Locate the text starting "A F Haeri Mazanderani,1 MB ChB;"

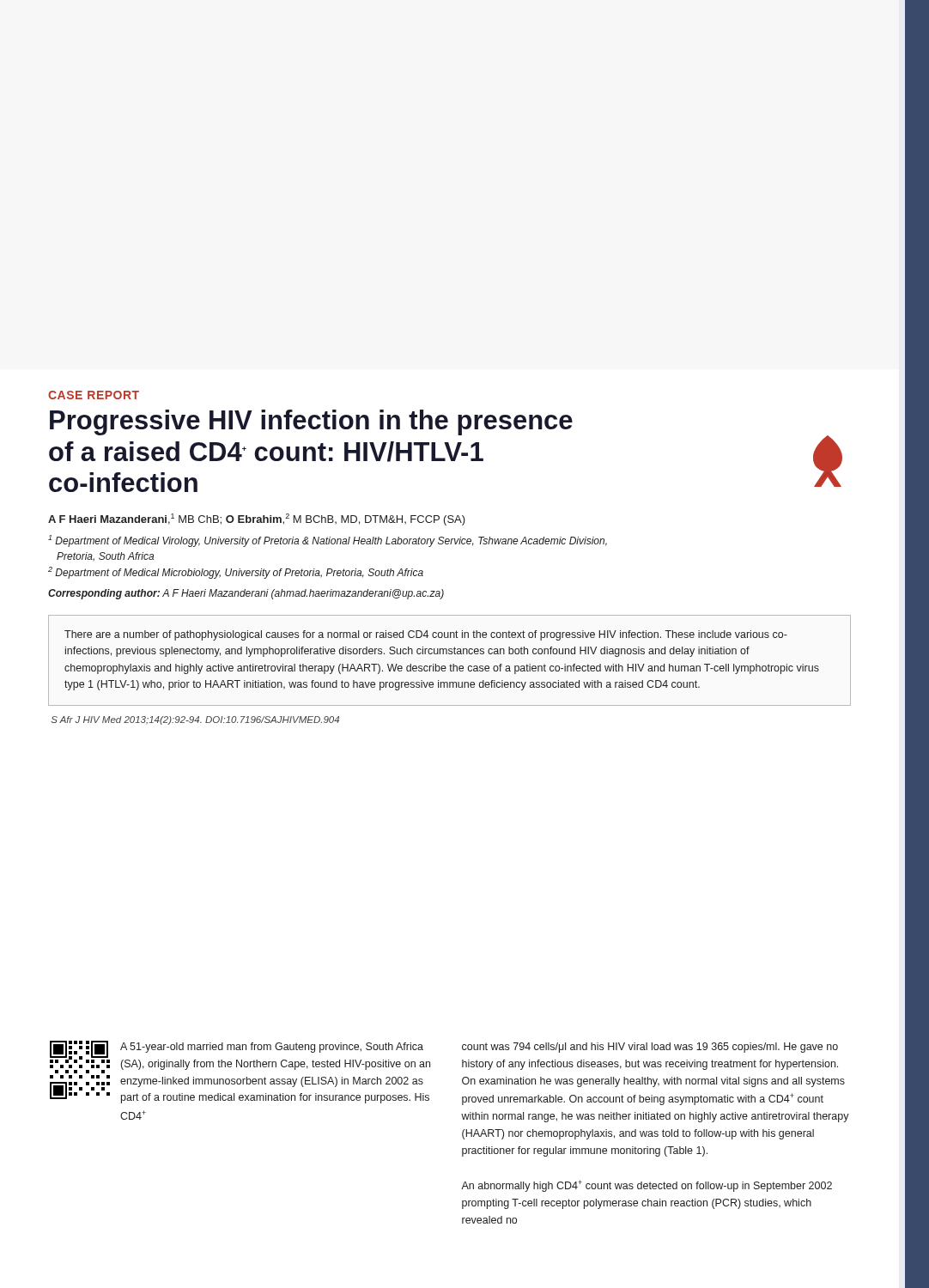(x=257, y=519)
